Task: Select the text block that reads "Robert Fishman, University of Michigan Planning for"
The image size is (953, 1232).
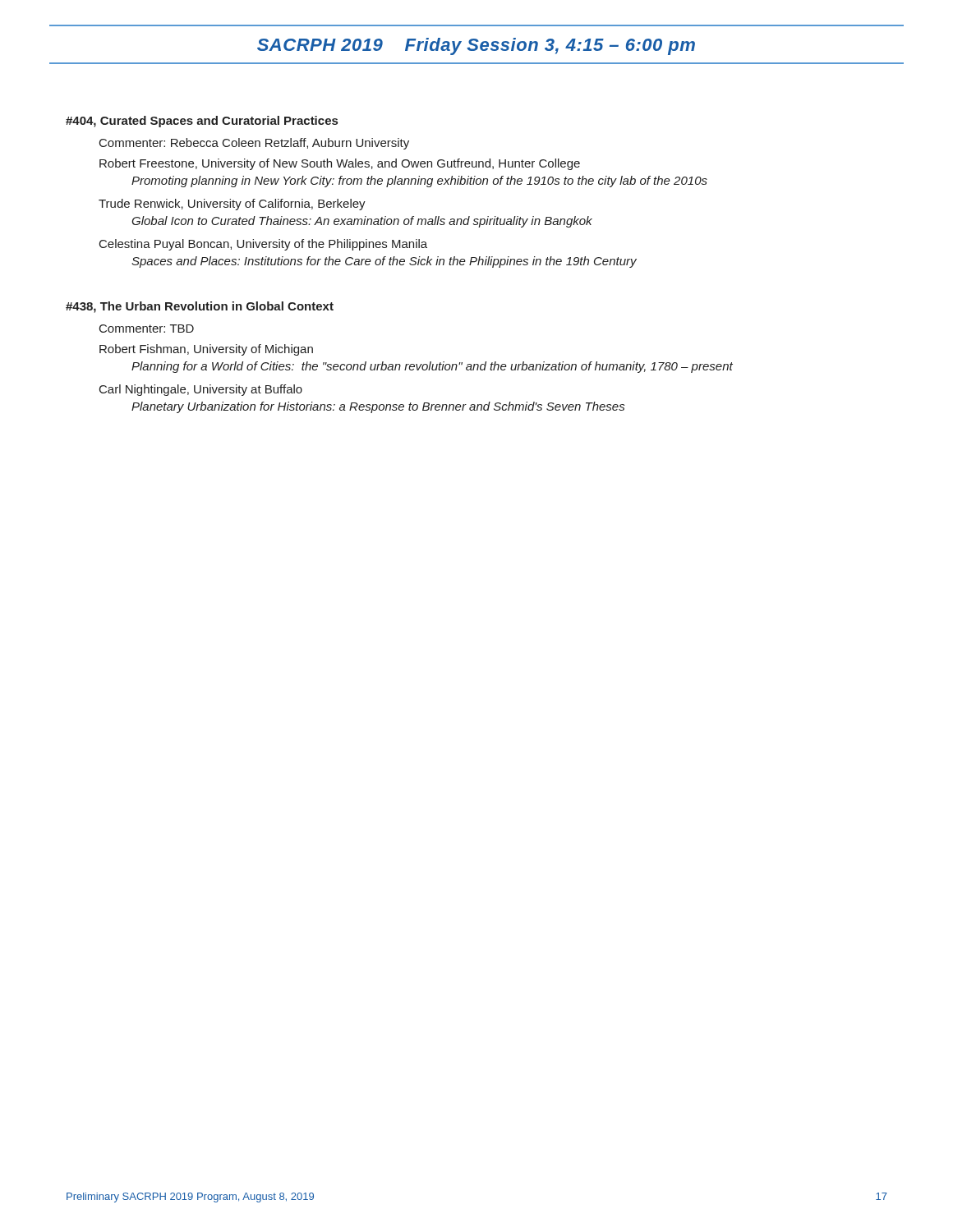Action: [x=493, y=359]
